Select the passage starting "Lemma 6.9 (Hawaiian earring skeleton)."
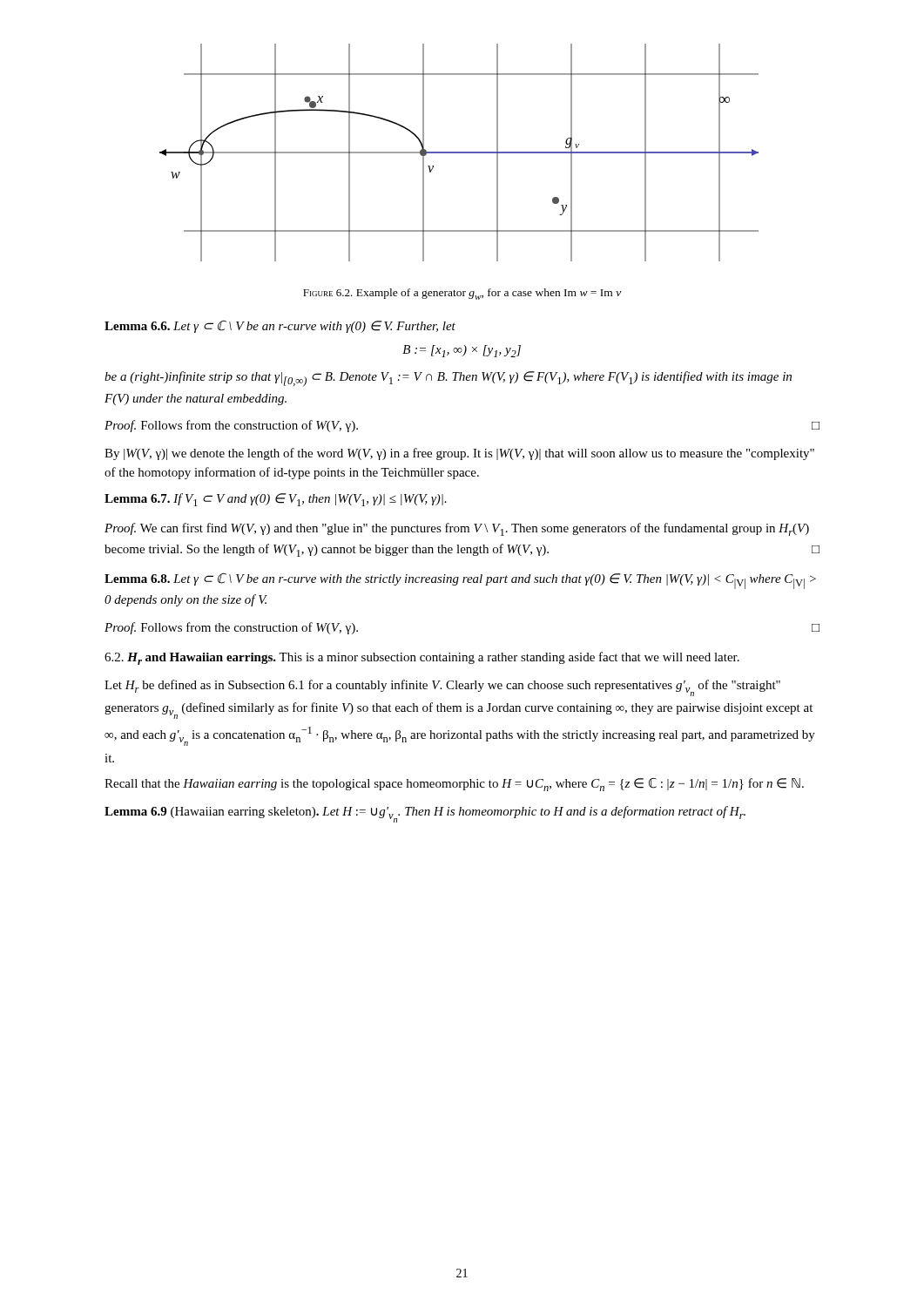This screenshot has height=1307, width=924. (462, 814)
